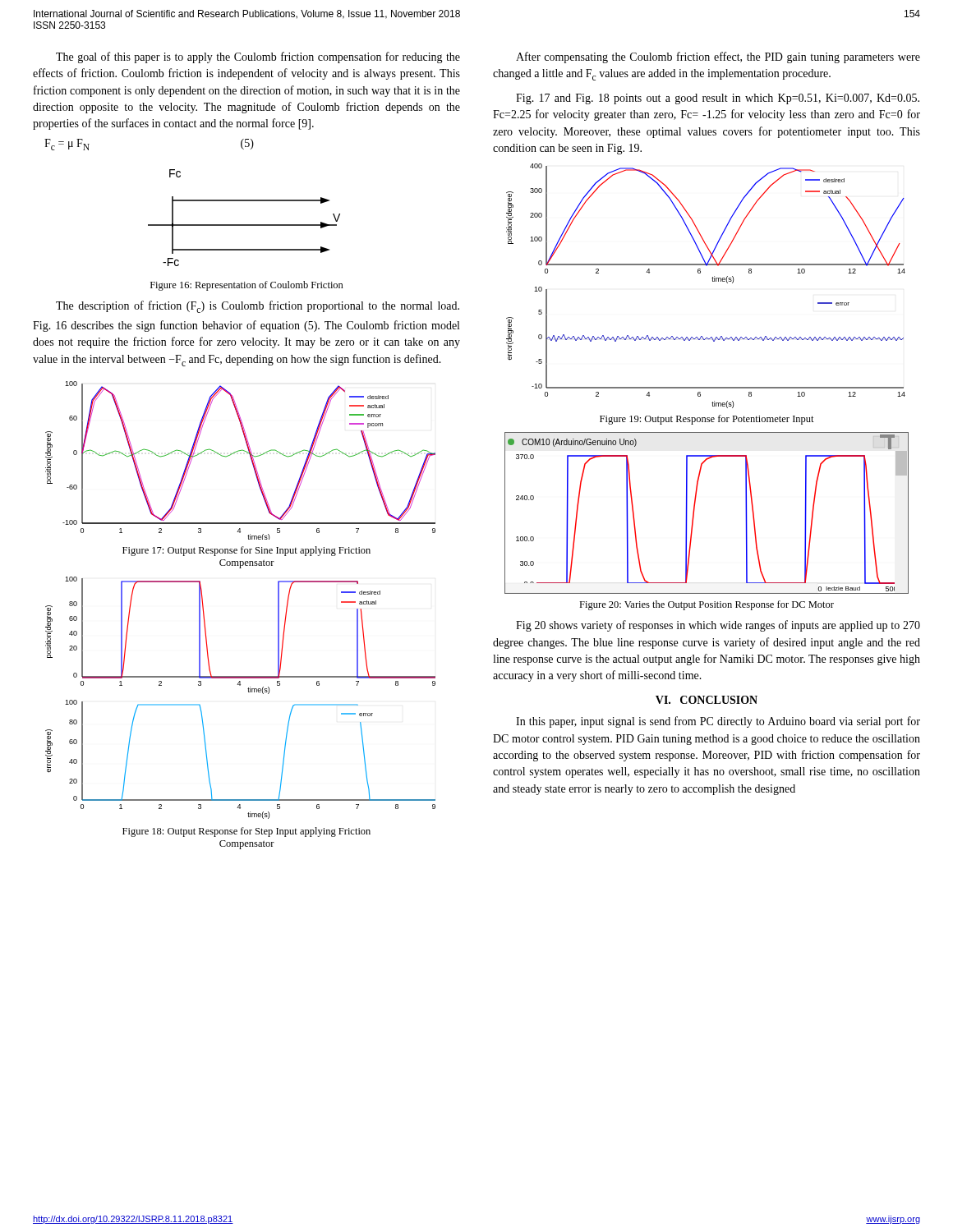Locate the region starting "The description of friction (Fc) is Coulomb"
The height and width of the screenshot is (1232, 953).
tap(246, 335)
